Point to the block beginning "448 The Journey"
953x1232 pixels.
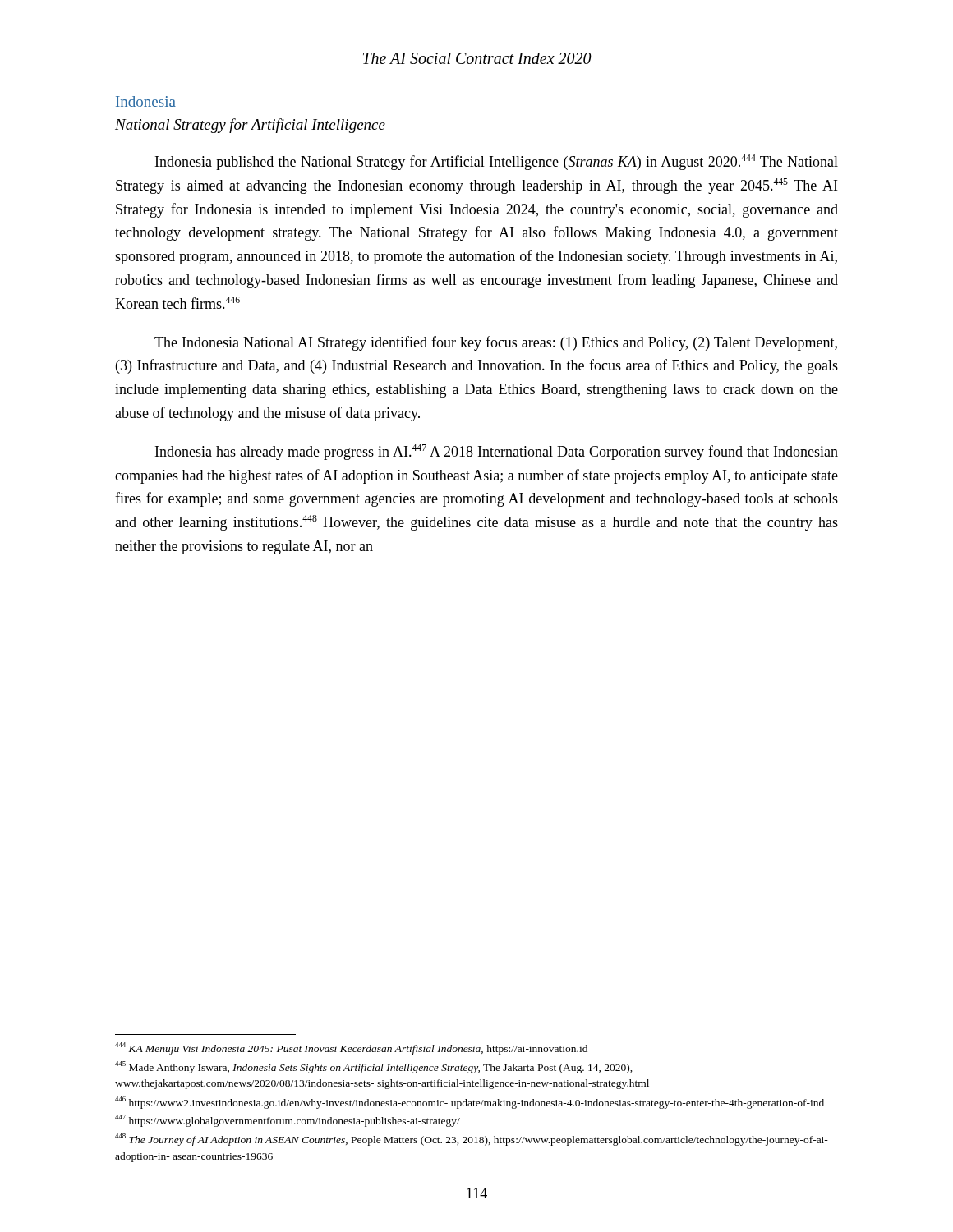click(472, 1147)
